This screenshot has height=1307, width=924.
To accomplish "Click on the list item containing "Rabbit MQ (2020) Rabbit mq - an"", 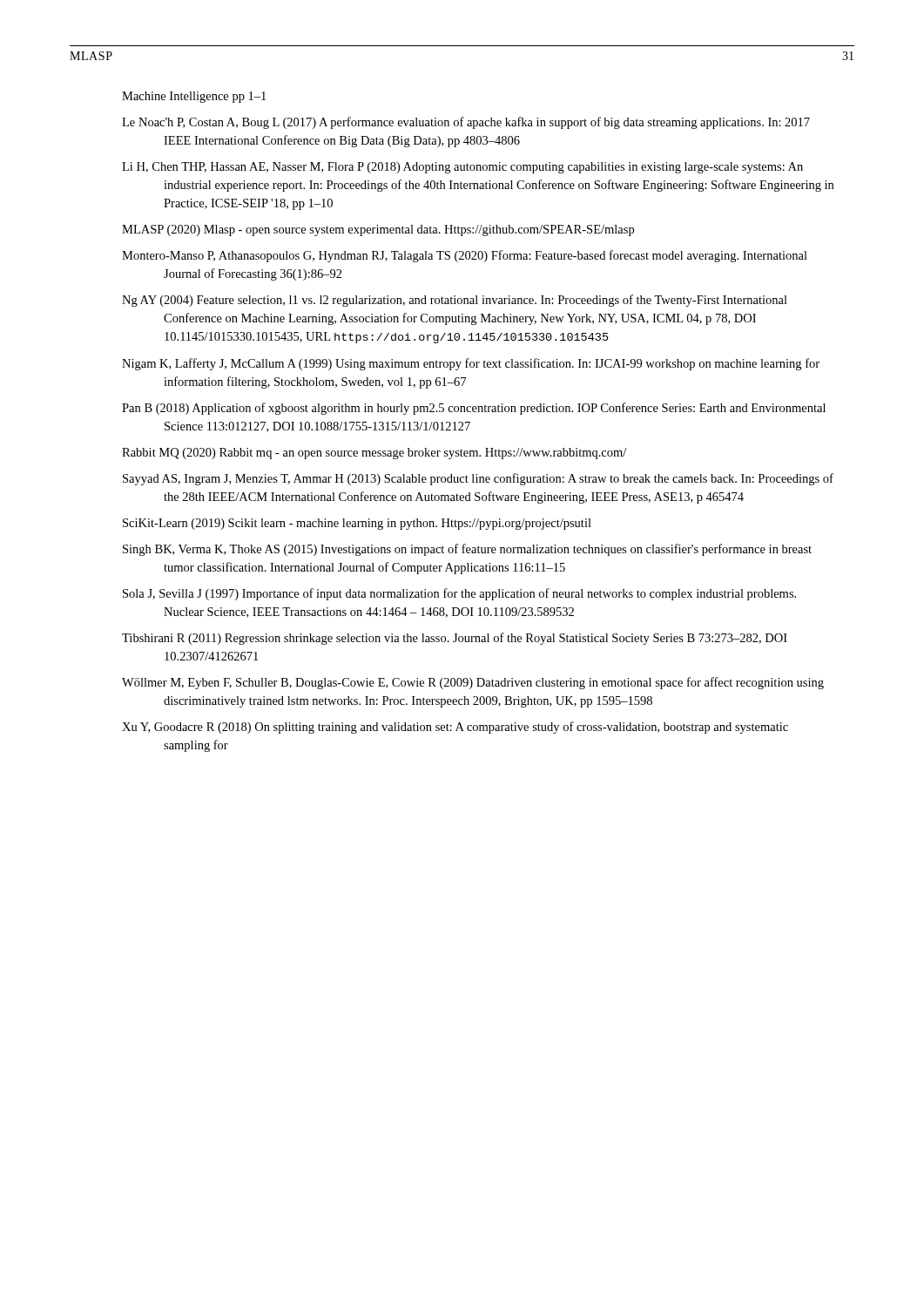I will (x=374, y=452).
